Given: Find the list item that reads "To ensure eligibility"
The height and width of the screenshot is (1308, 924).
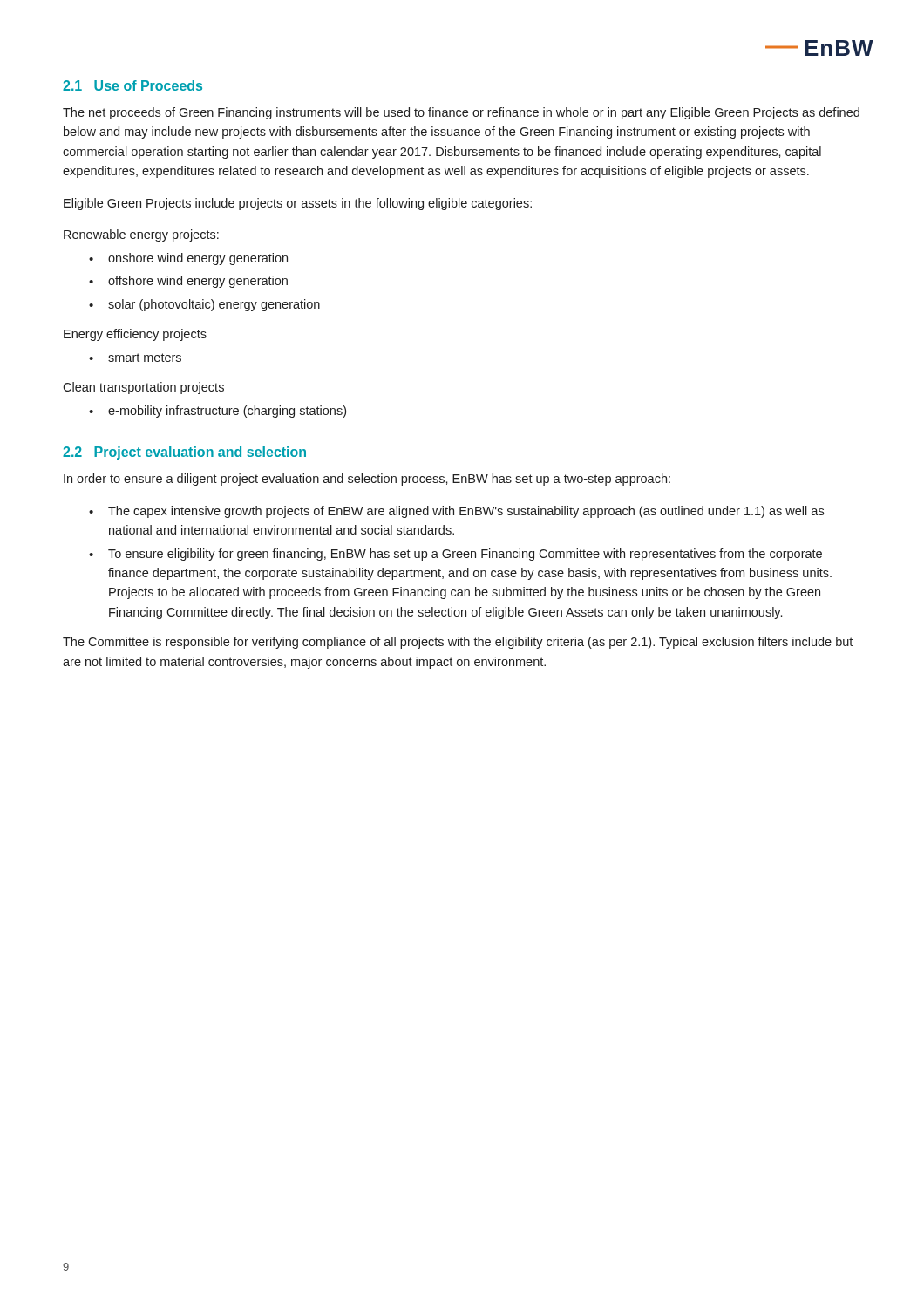Looking at the screenshot, I should tap(470, 583).
